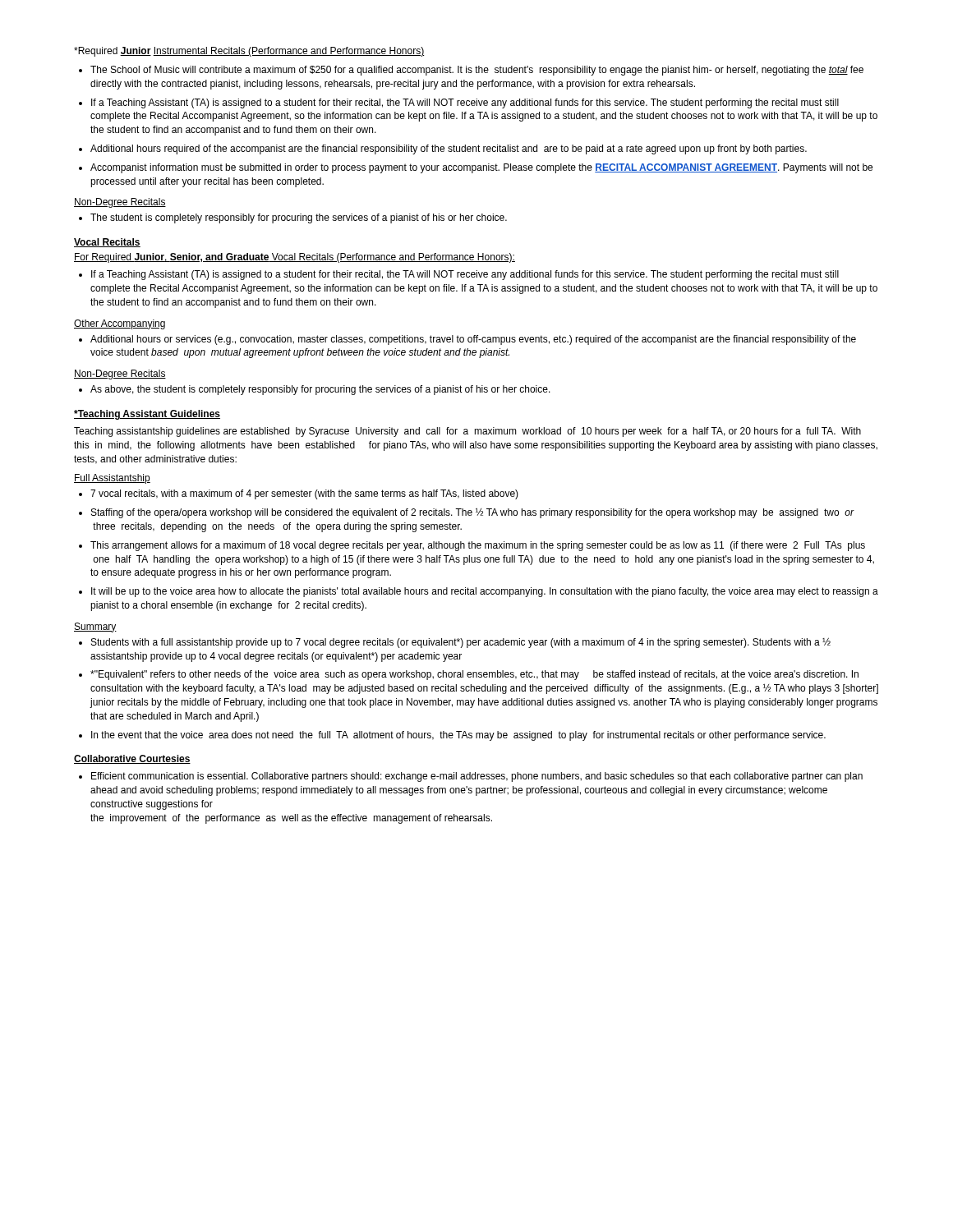Navigate to the block starting "Teaching assistantship guidelines are established by"
953x1232 pixels.
click(476, 445)
